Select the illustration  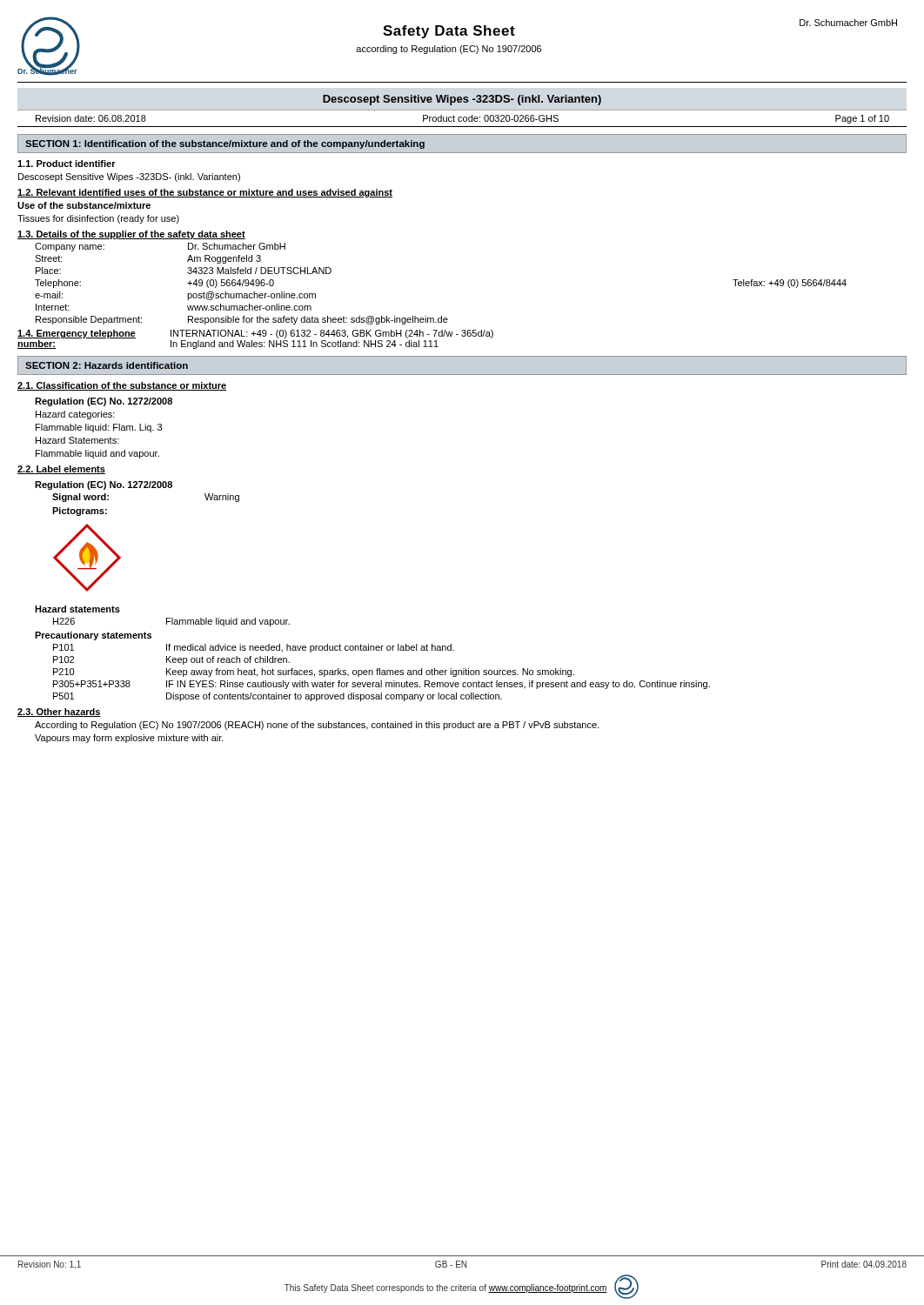479,561
